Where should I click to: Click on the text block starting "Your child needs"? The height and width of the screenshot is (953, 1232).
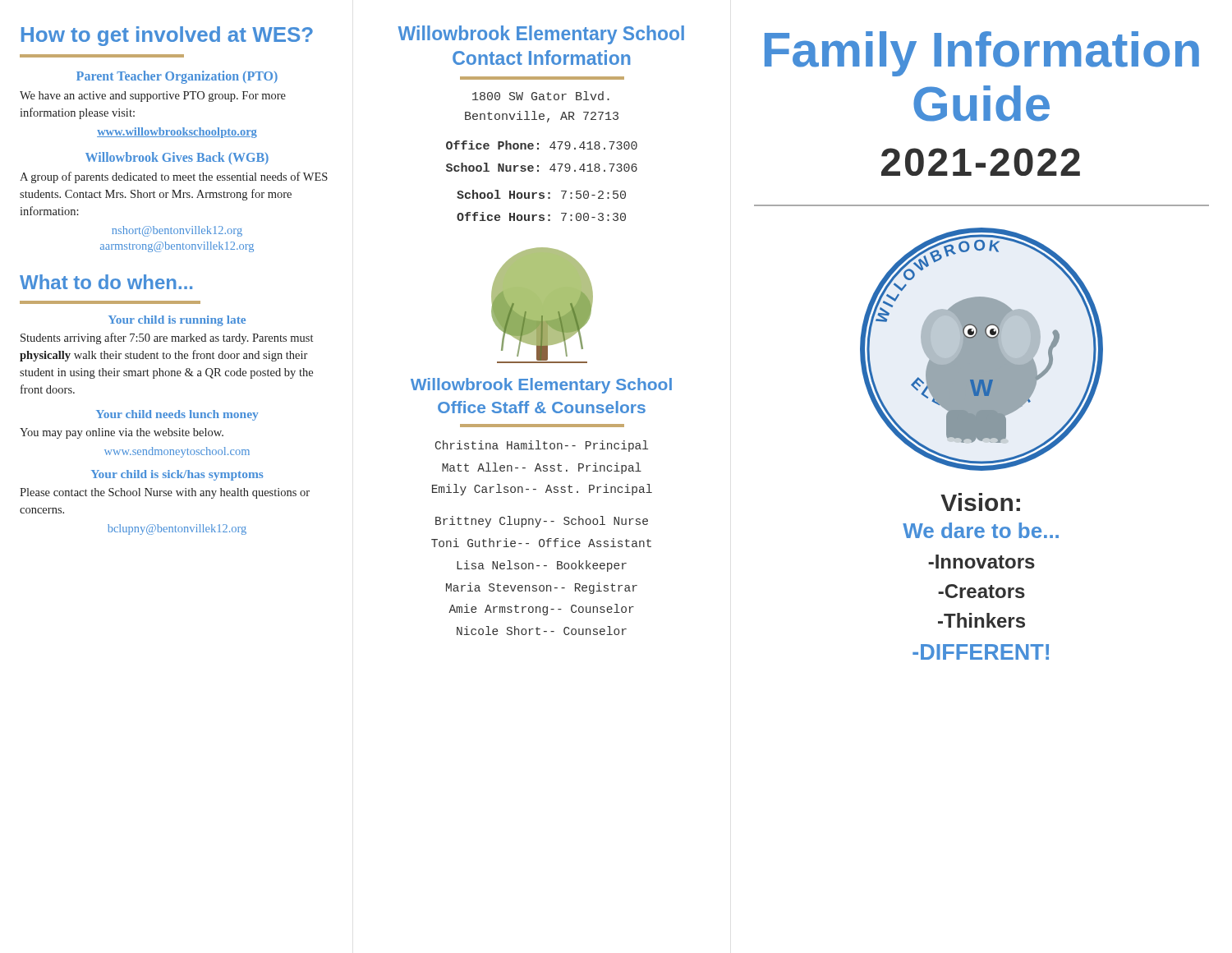tap(177, 414)
